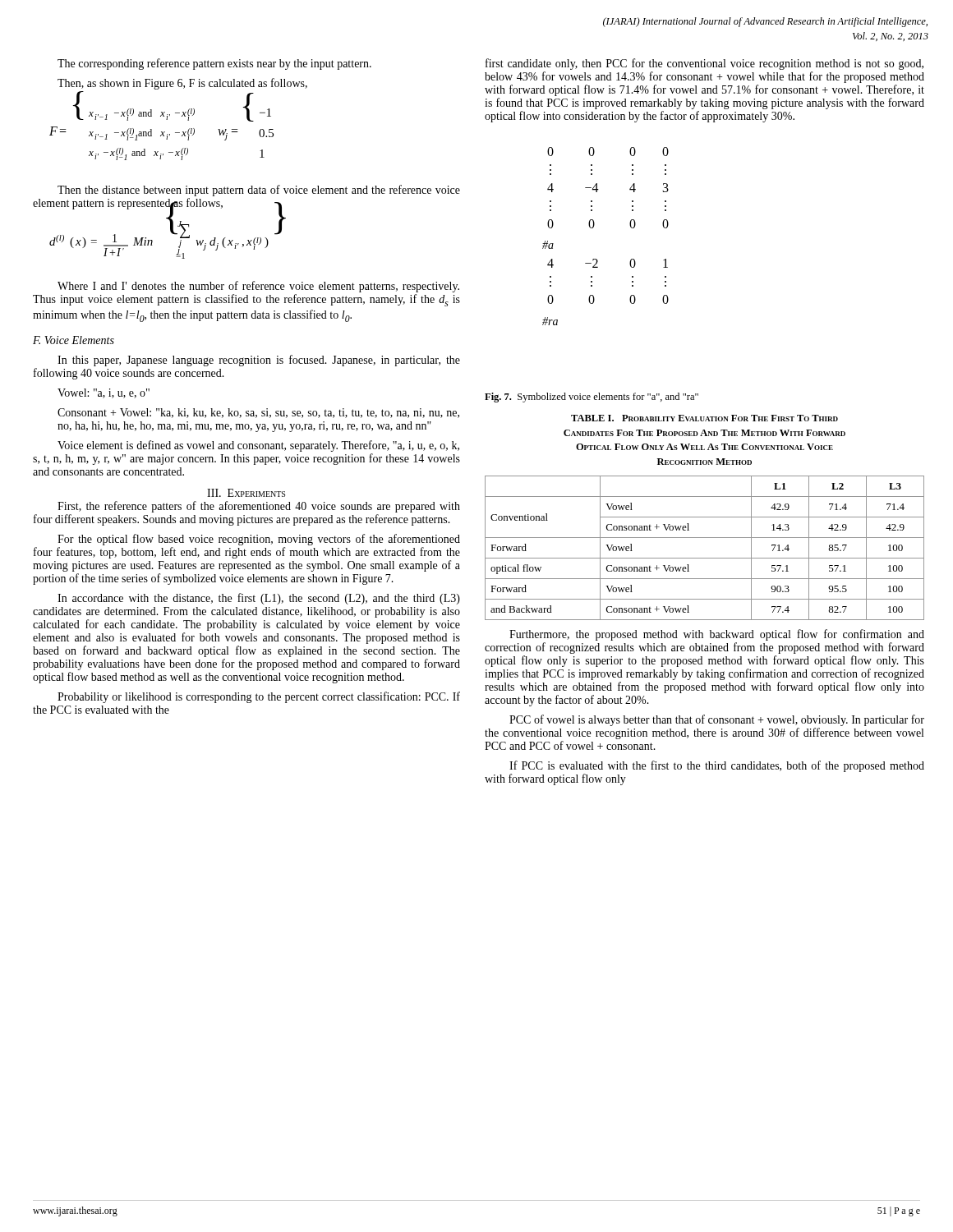The image size is (953, 1232).
Task: Locate the passage starting "Consonant + Vowel: "ka, ki, ku, ke,"
Action: click(259, 419)
